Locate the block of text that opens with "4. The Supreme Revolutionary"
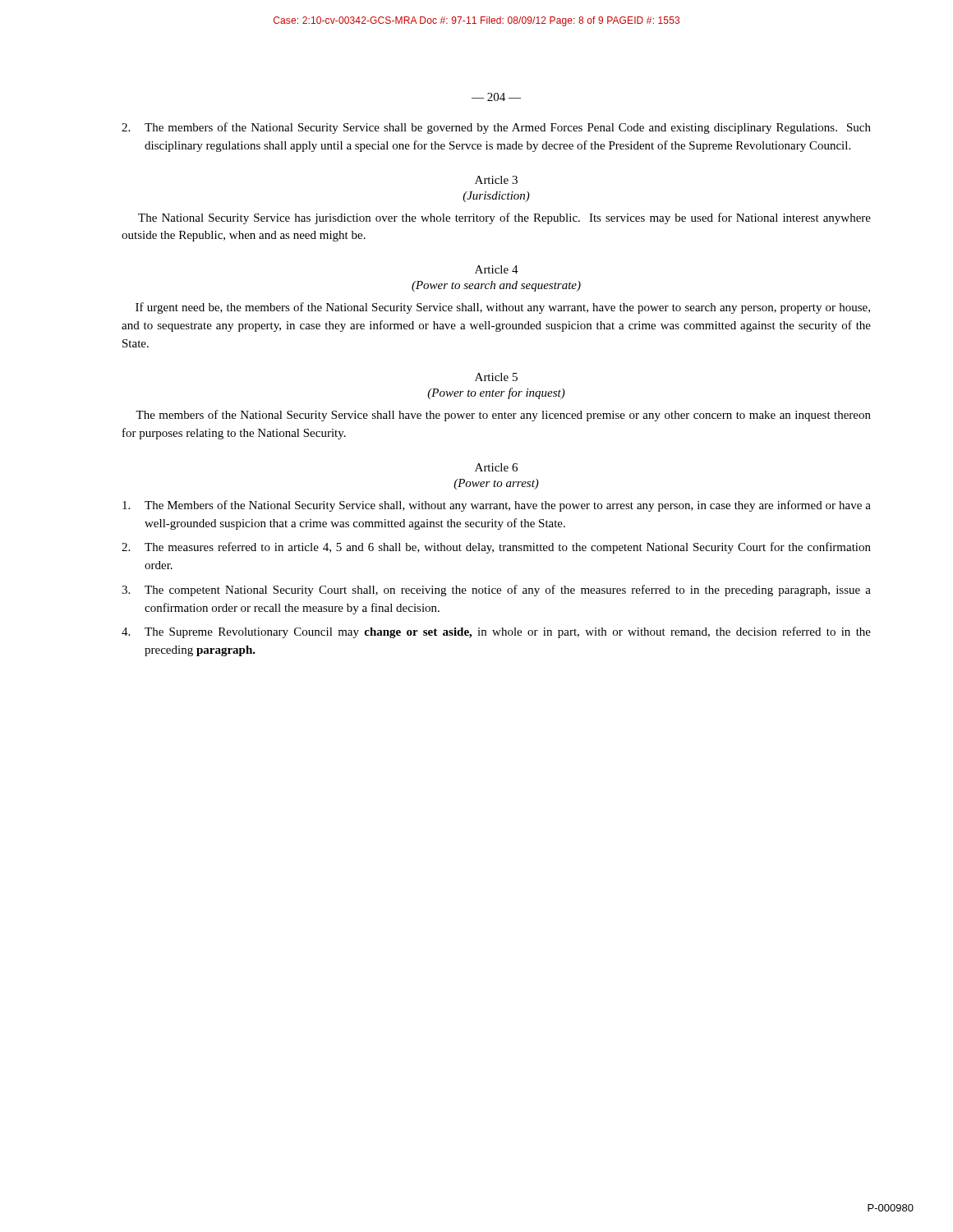This screenshot has width=953, height=1232. 496,642
